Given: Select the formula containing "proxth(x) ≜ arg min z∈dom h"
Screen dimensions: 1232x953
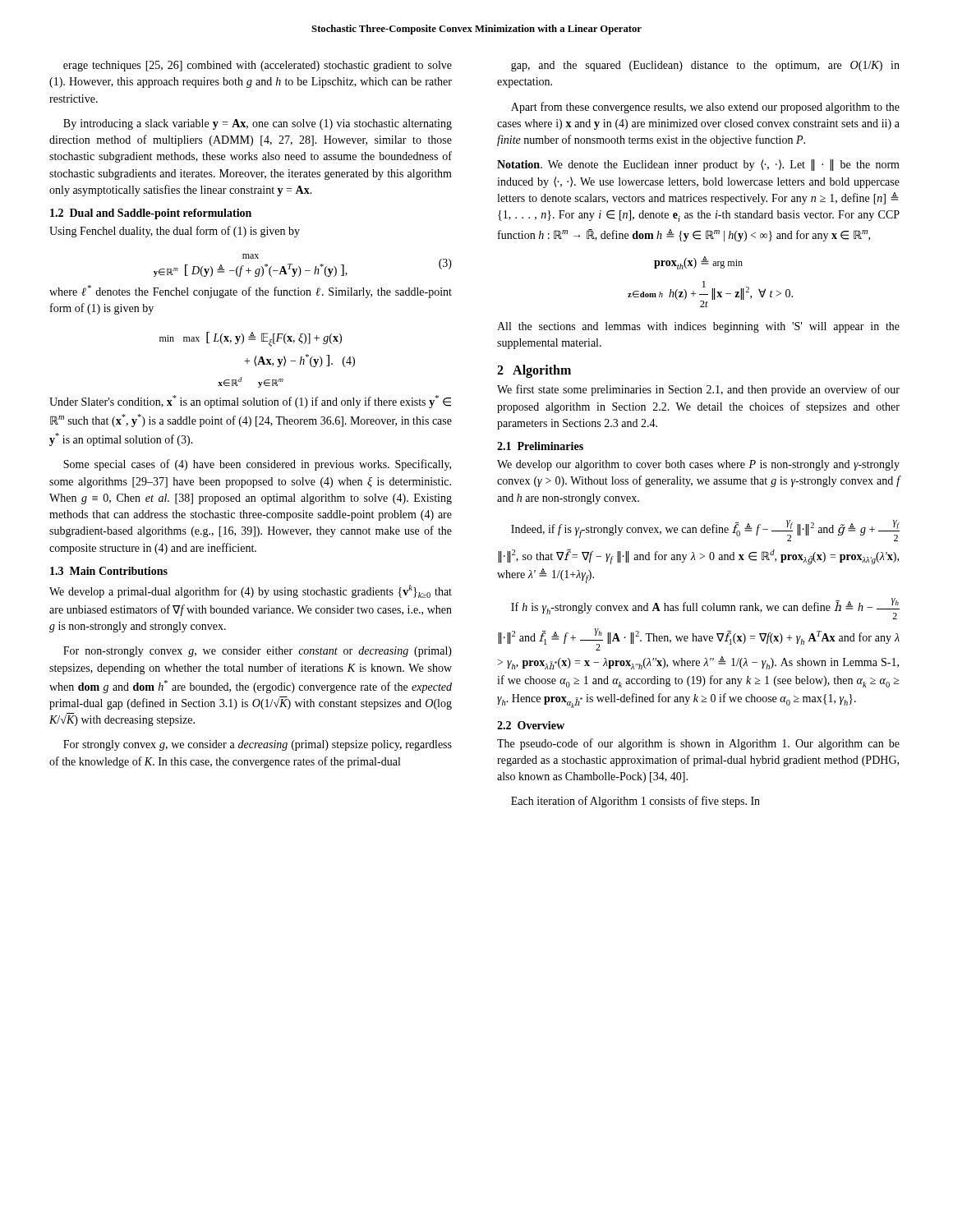Looking at the screenshot, I should (x=698, y=285).
